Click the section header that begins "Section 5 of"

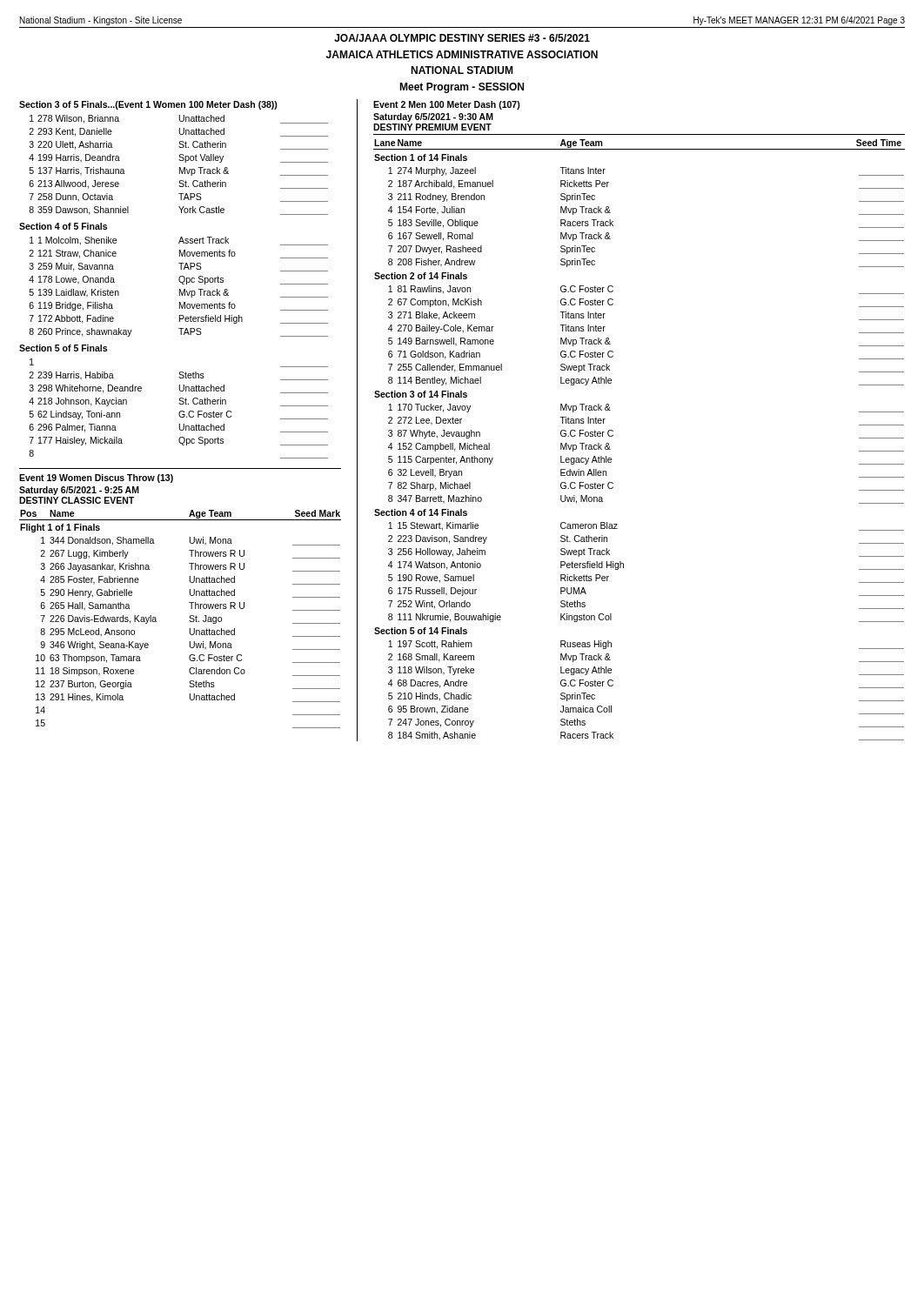(63, 348)
